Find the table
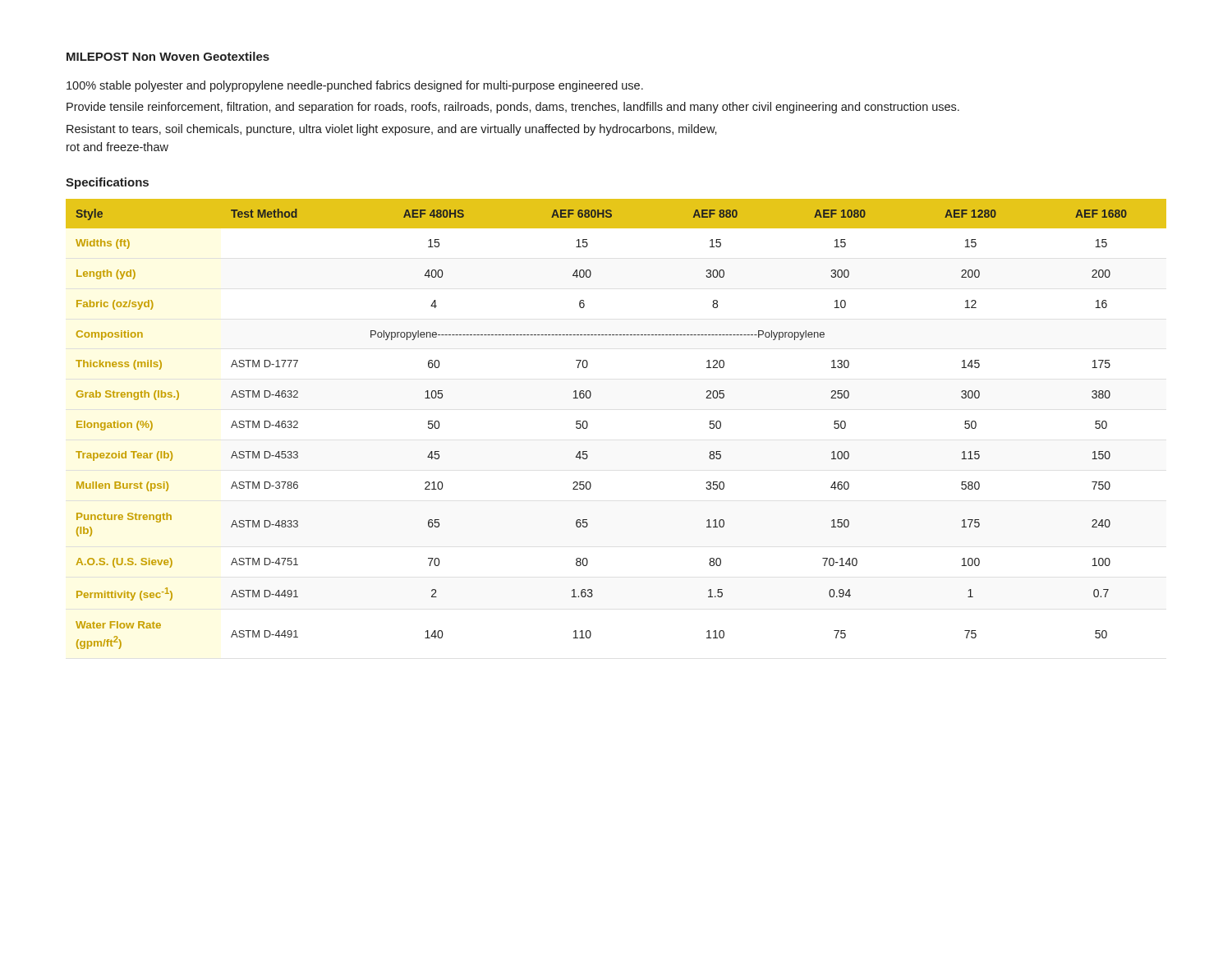Viewport: 1232px width, 953px height. tap(616, 429)
